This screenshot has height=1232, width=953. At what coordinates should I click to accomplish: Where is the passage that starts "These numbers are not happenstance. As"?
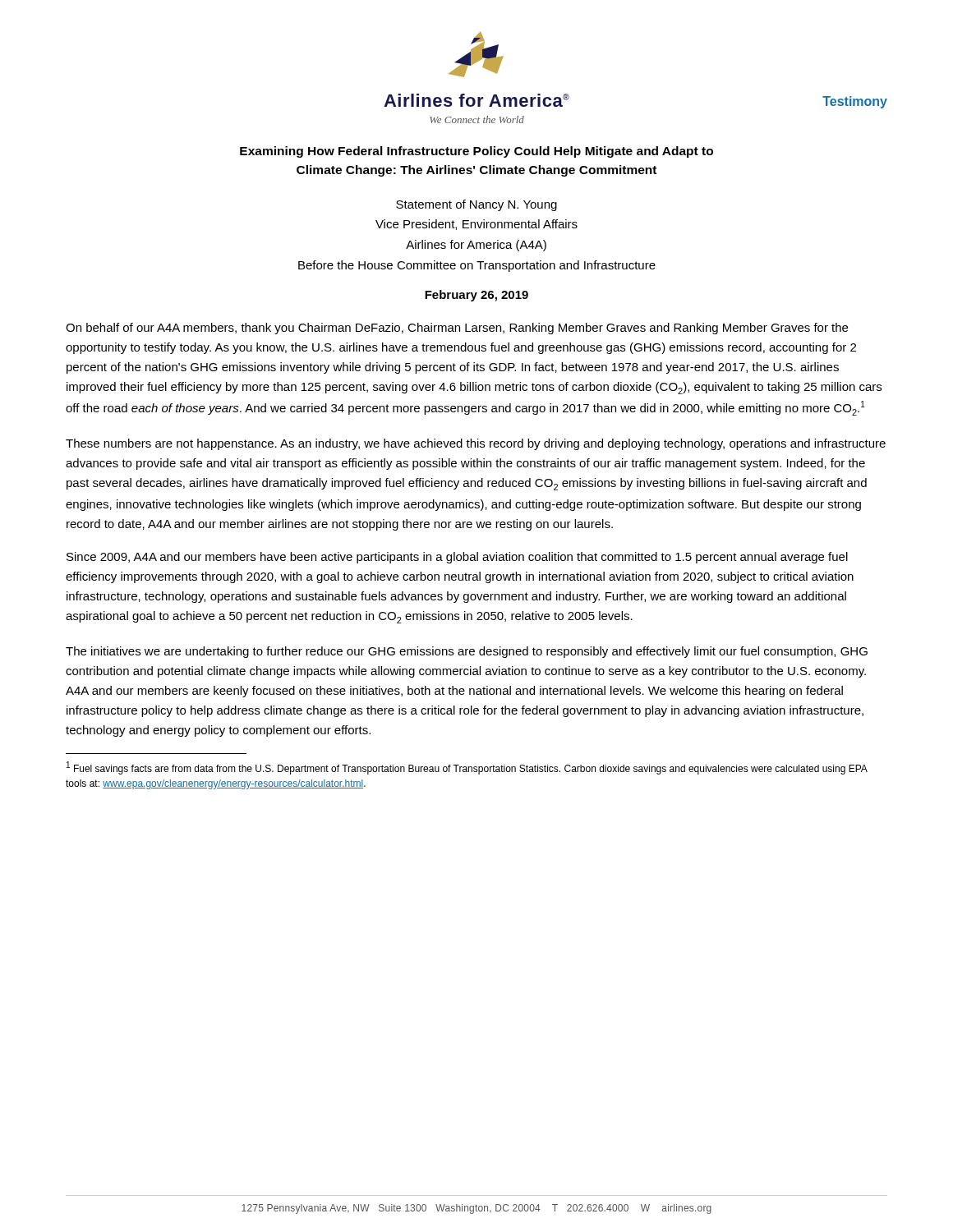tap(476, 483)
